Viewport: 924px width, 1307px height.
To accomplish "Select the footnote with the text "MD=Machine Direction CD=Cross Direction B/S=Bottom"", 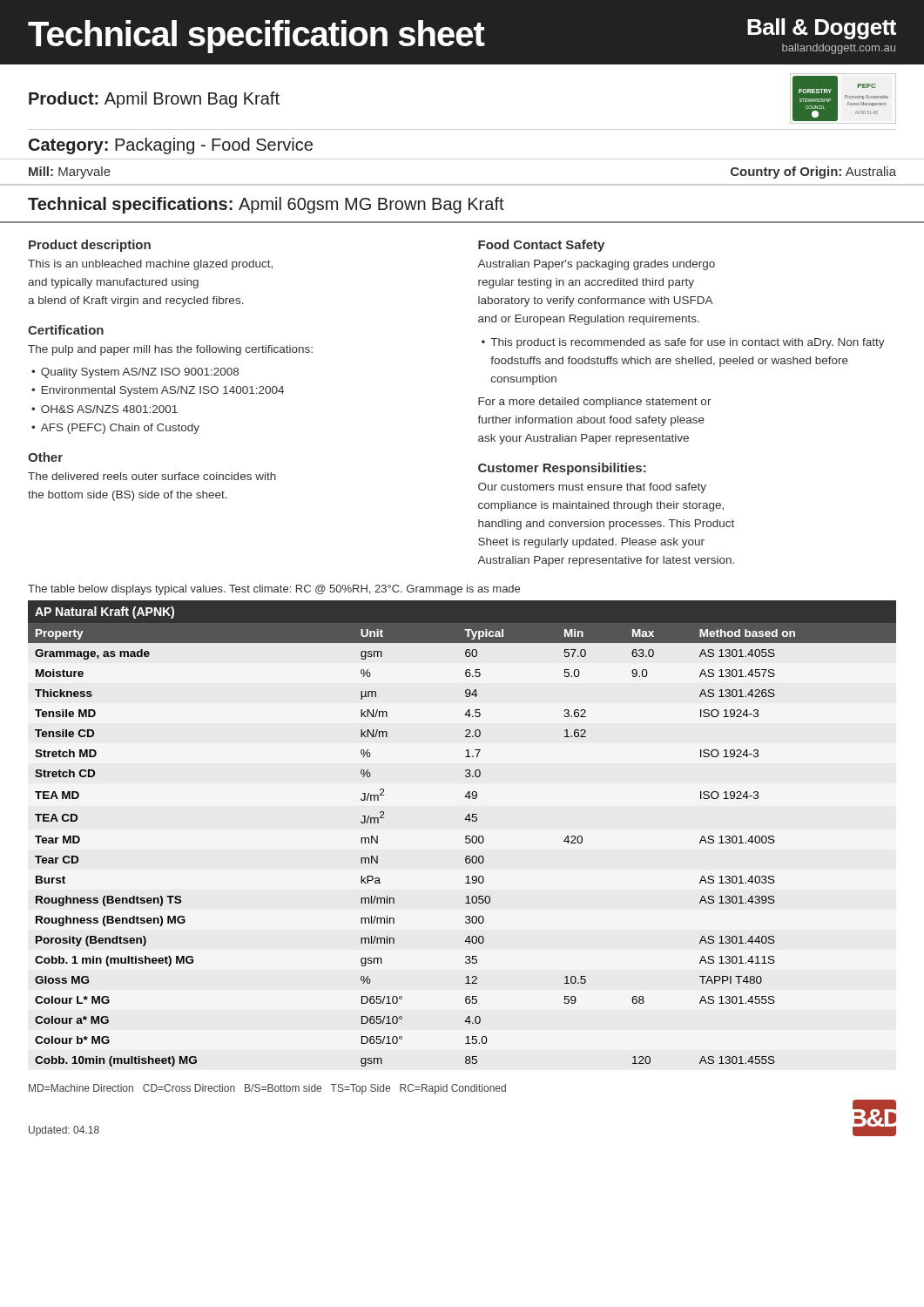I will (267, 1088).
